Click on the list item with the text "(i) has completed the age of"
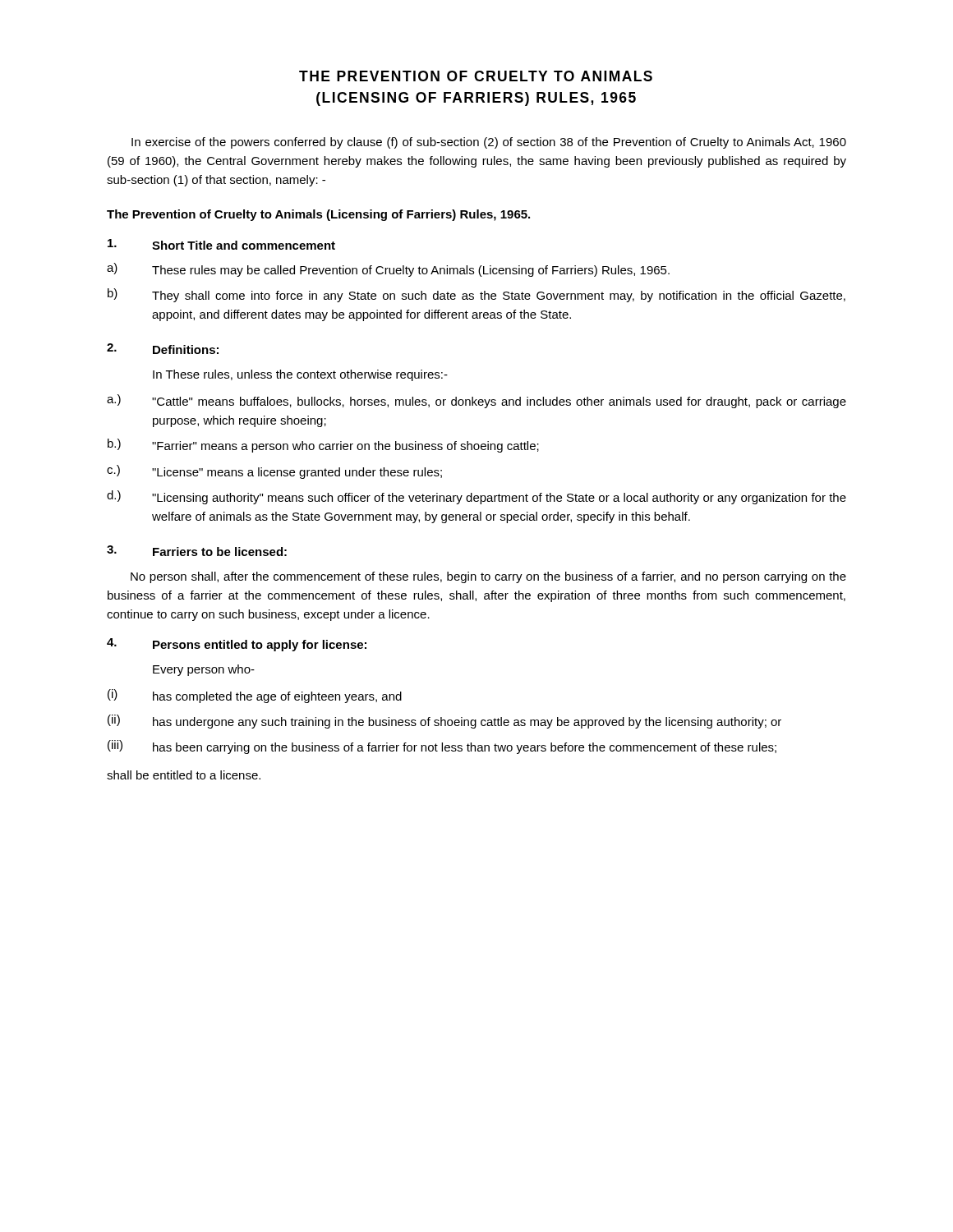Viewport: 953px width, 1232px height. click(x=255, y=696)
